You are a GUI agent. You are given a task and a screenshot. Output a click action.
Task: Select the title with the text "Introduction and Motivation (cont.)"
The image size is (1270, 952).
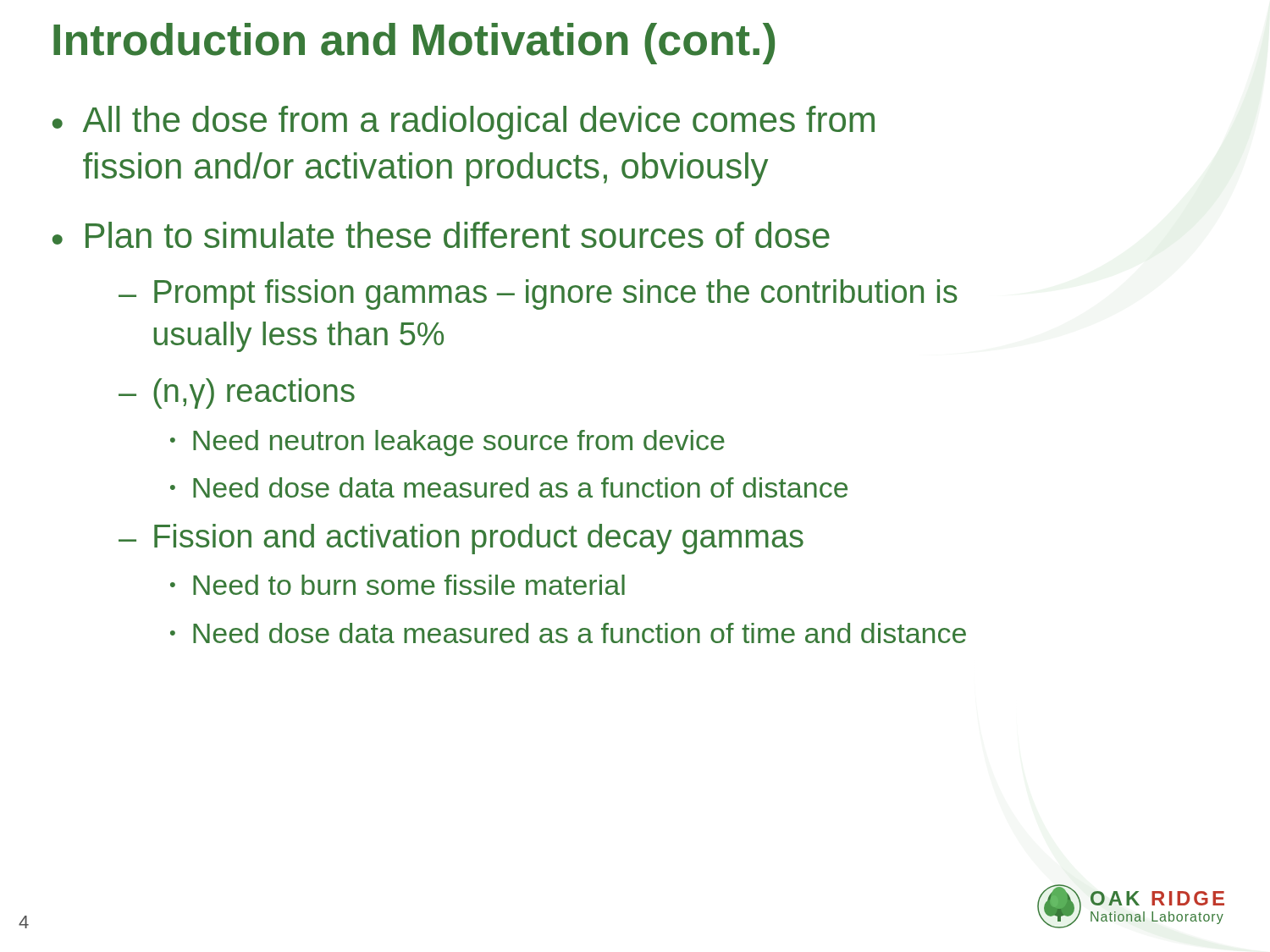[x=414, y=40]
